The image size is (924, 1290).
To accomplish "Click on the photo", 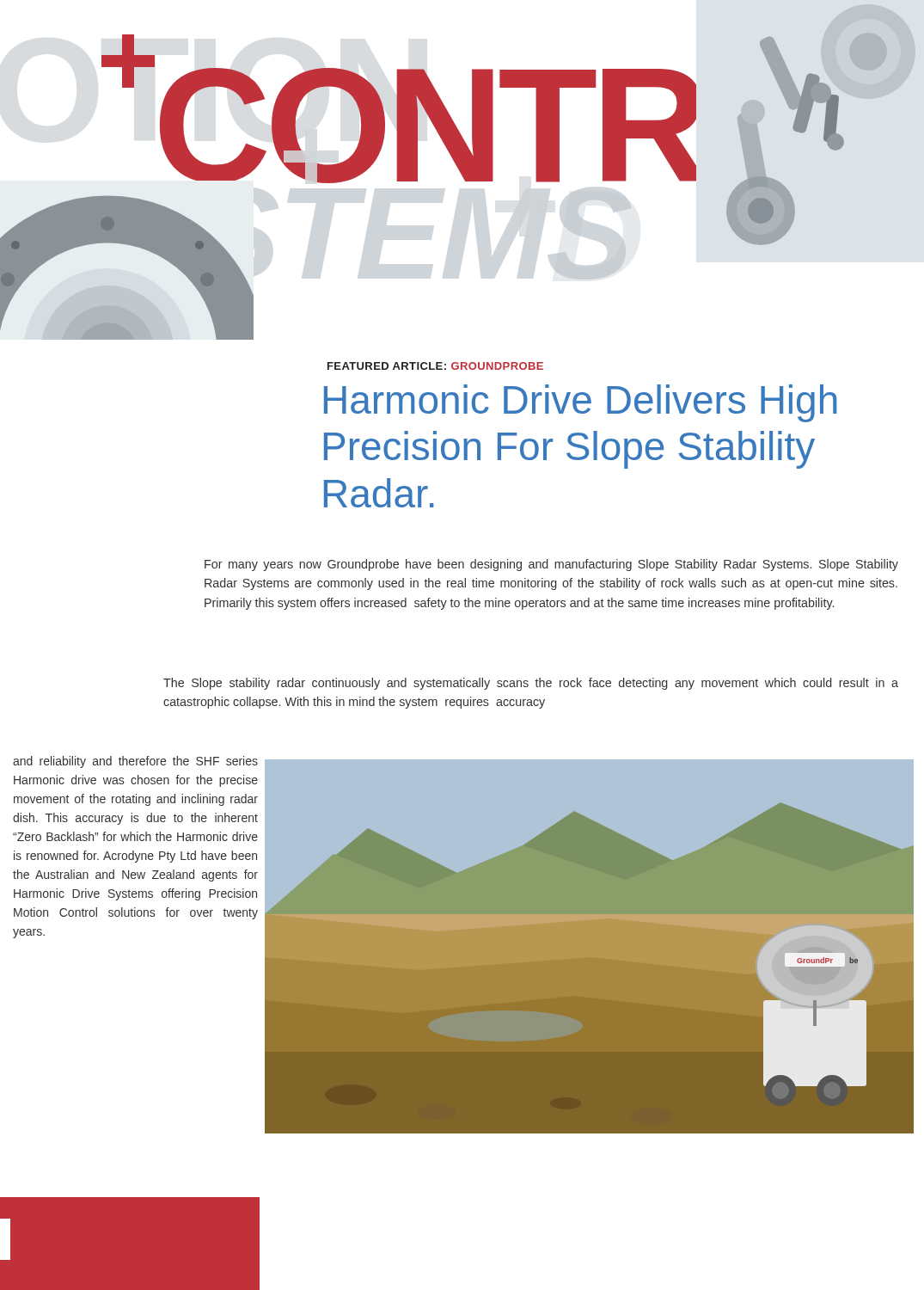I will 589,946.
